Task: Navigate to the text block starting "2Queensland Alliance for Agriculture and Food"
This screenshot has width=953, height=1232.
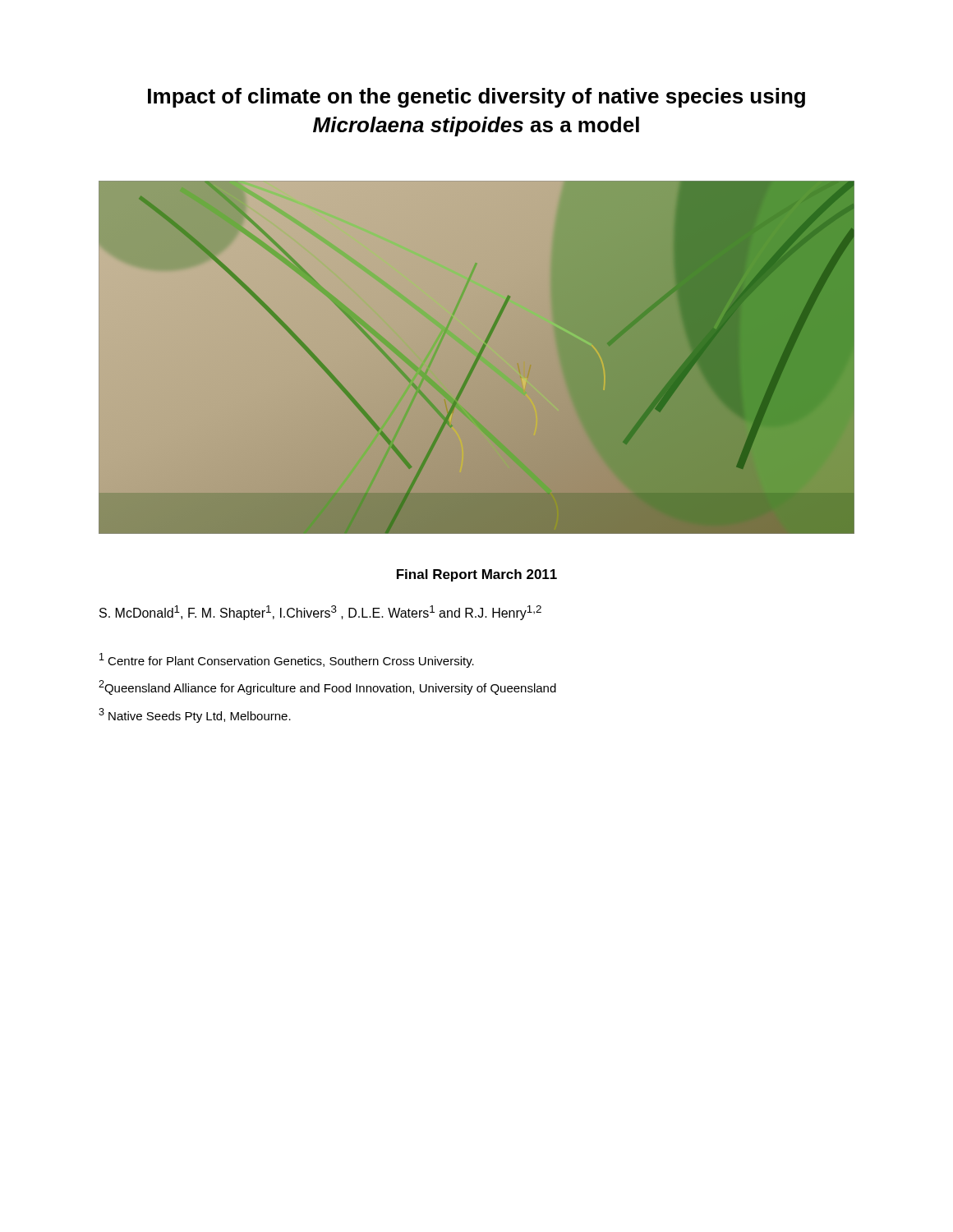Action: (x=327, y=687)
